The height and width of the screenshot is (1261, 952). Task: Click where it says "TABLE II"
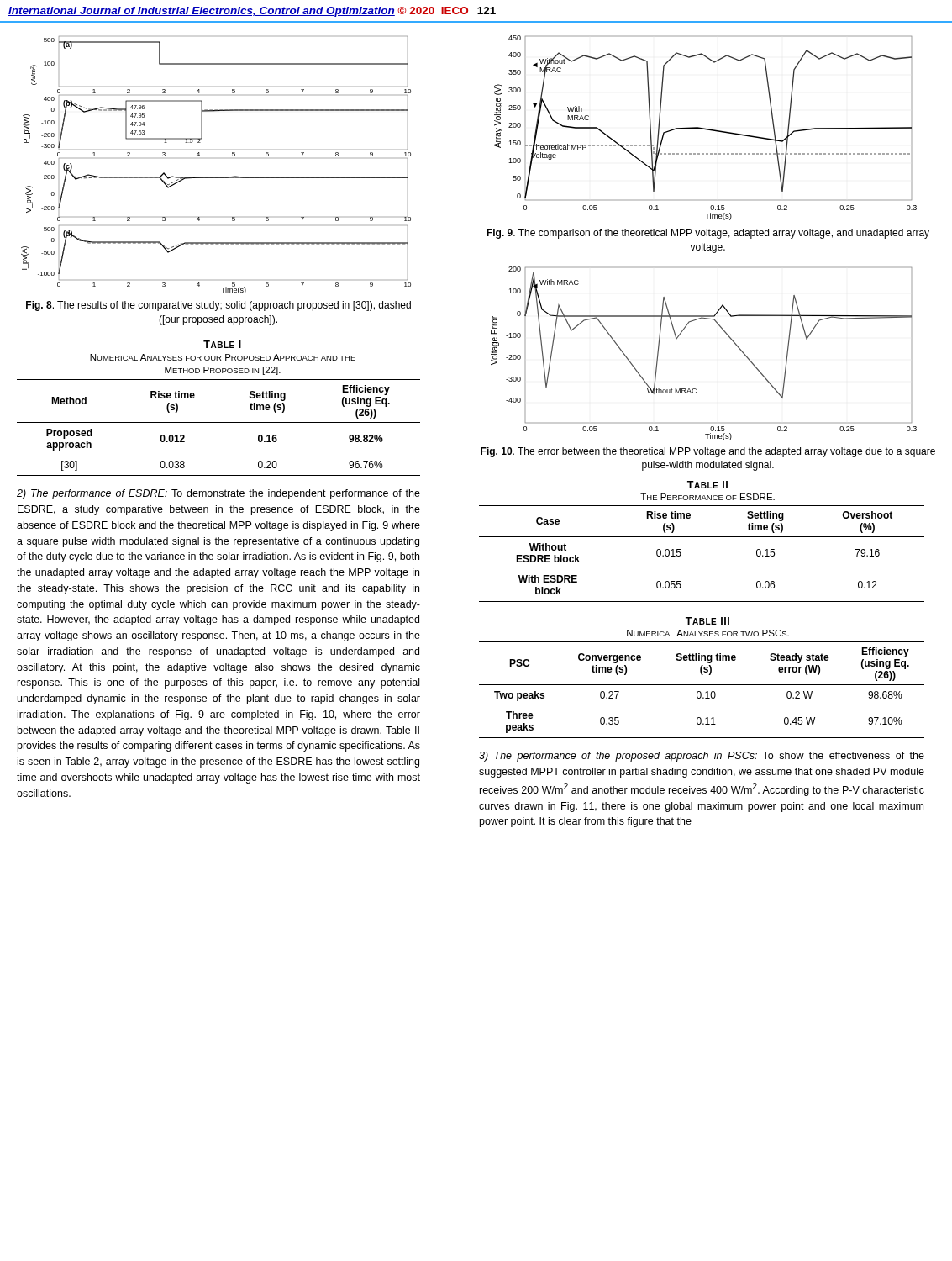[708, 485]
